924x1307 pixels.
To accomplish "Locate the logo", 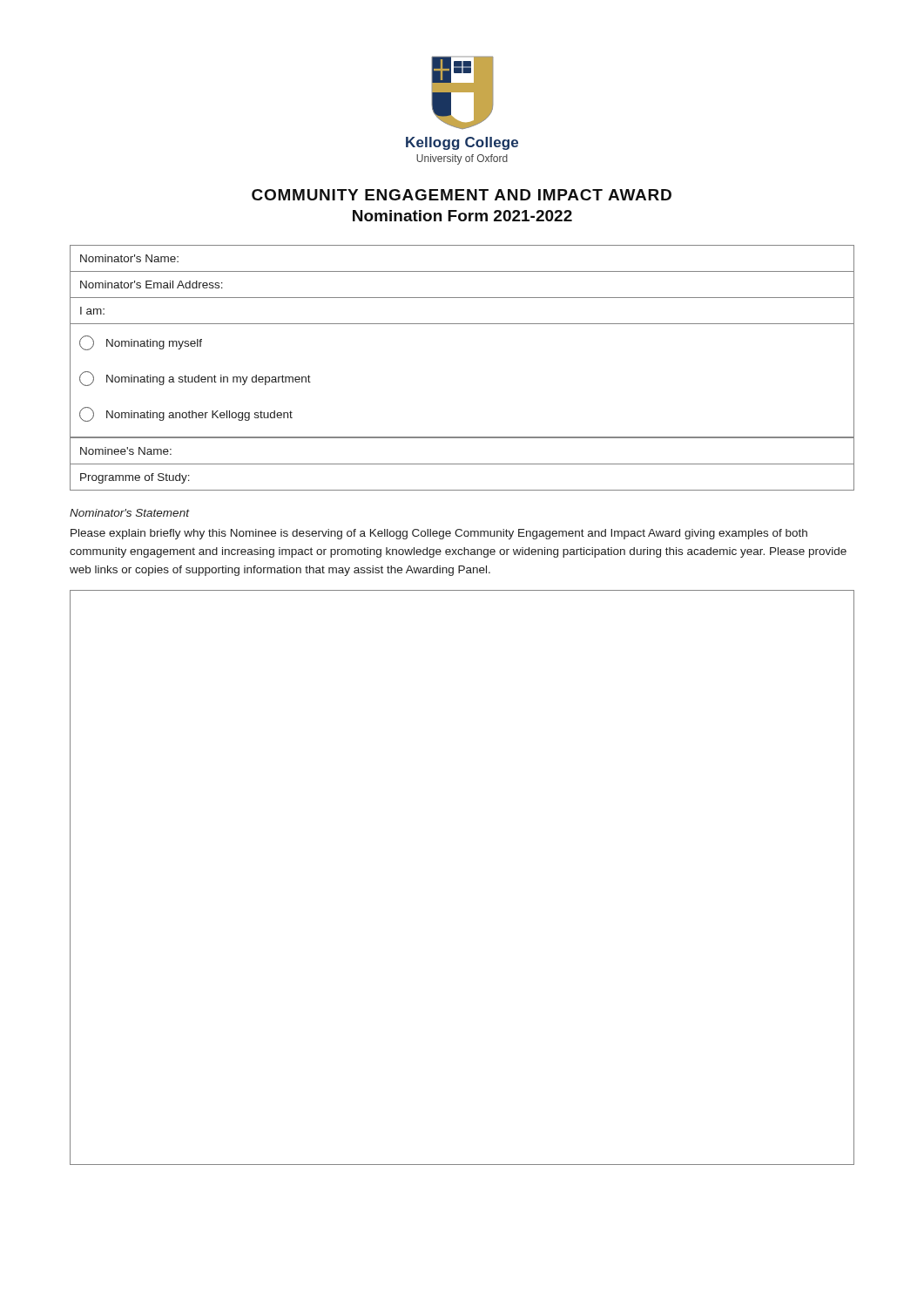I will pyautogui.click(x=462, y=108).
